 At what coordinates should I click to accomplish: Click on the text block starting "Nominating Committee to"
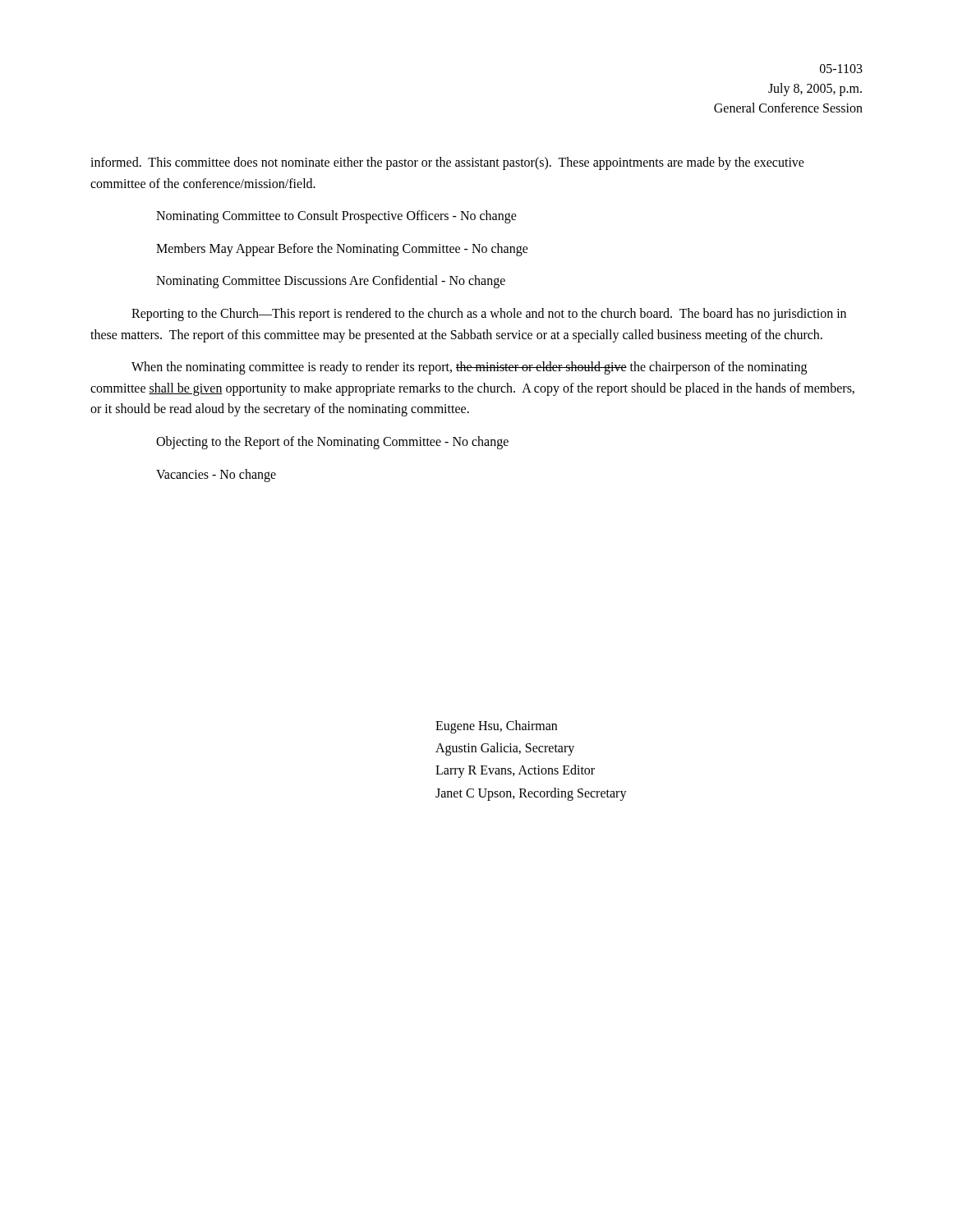pos(336,216)
